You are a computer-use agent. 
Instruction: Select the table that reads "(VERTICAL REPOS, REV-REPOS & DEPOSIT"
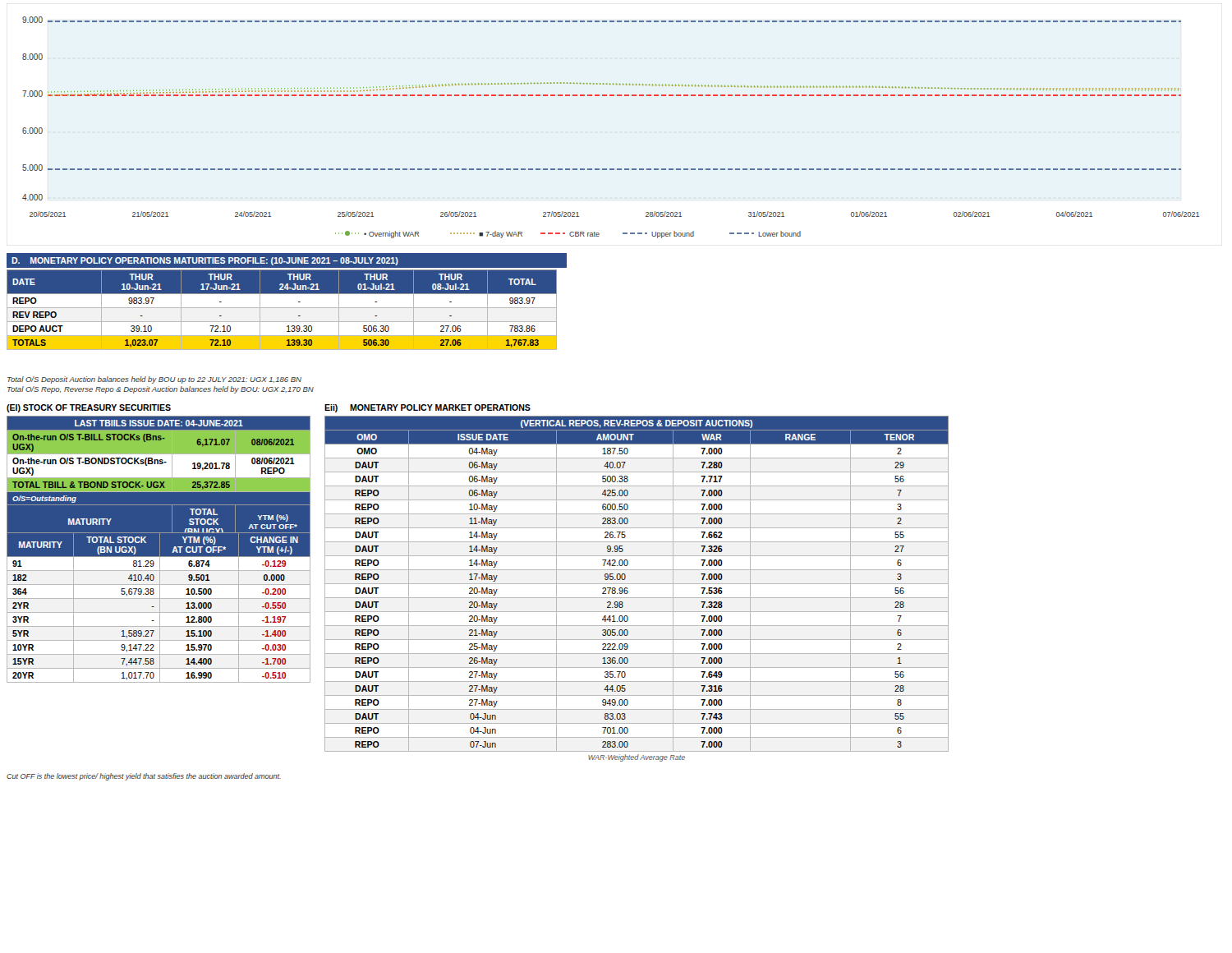point(637,589)
